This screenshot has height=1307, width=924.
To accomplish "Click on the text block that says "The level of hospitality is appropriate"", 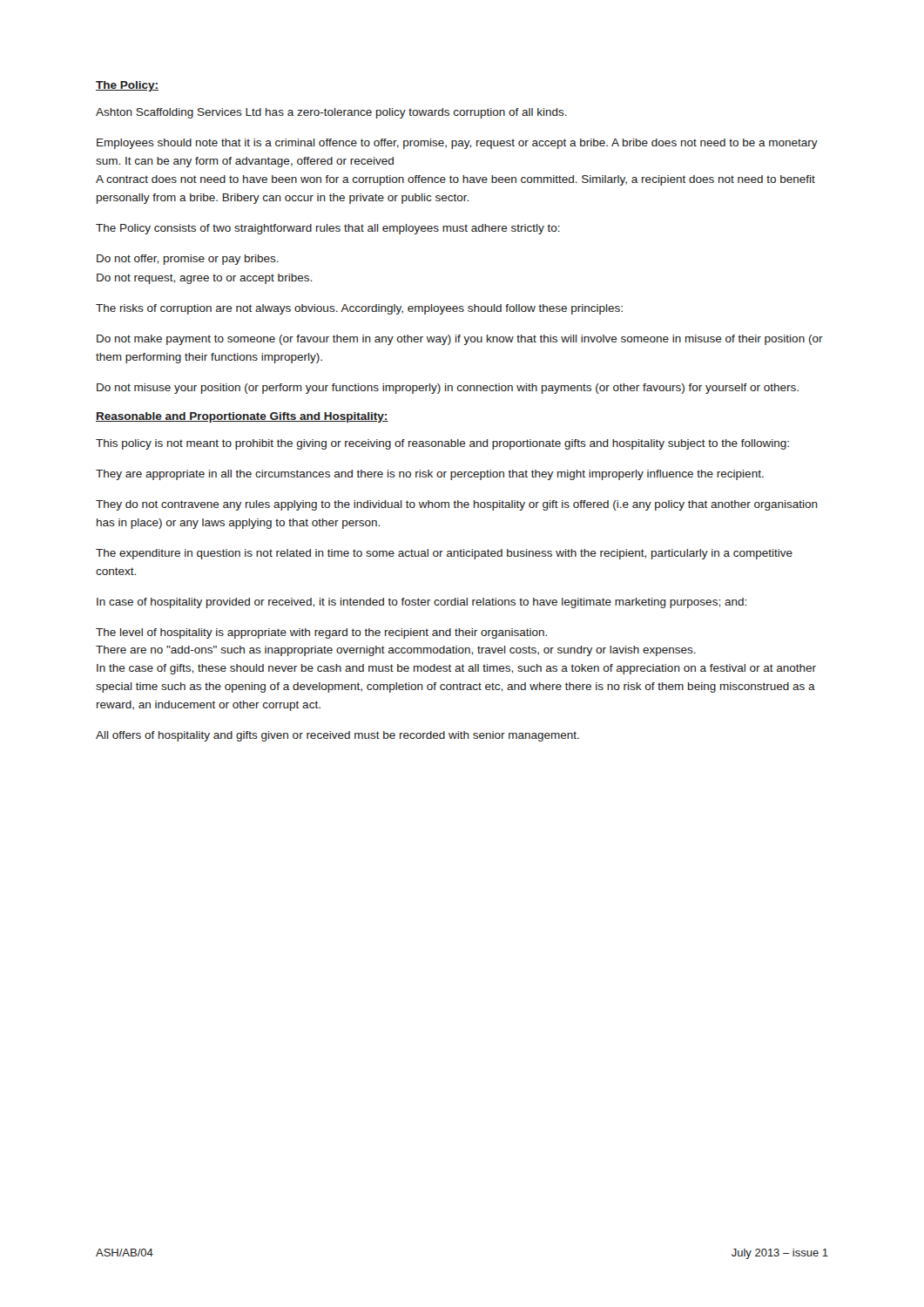I will (456, 668).
